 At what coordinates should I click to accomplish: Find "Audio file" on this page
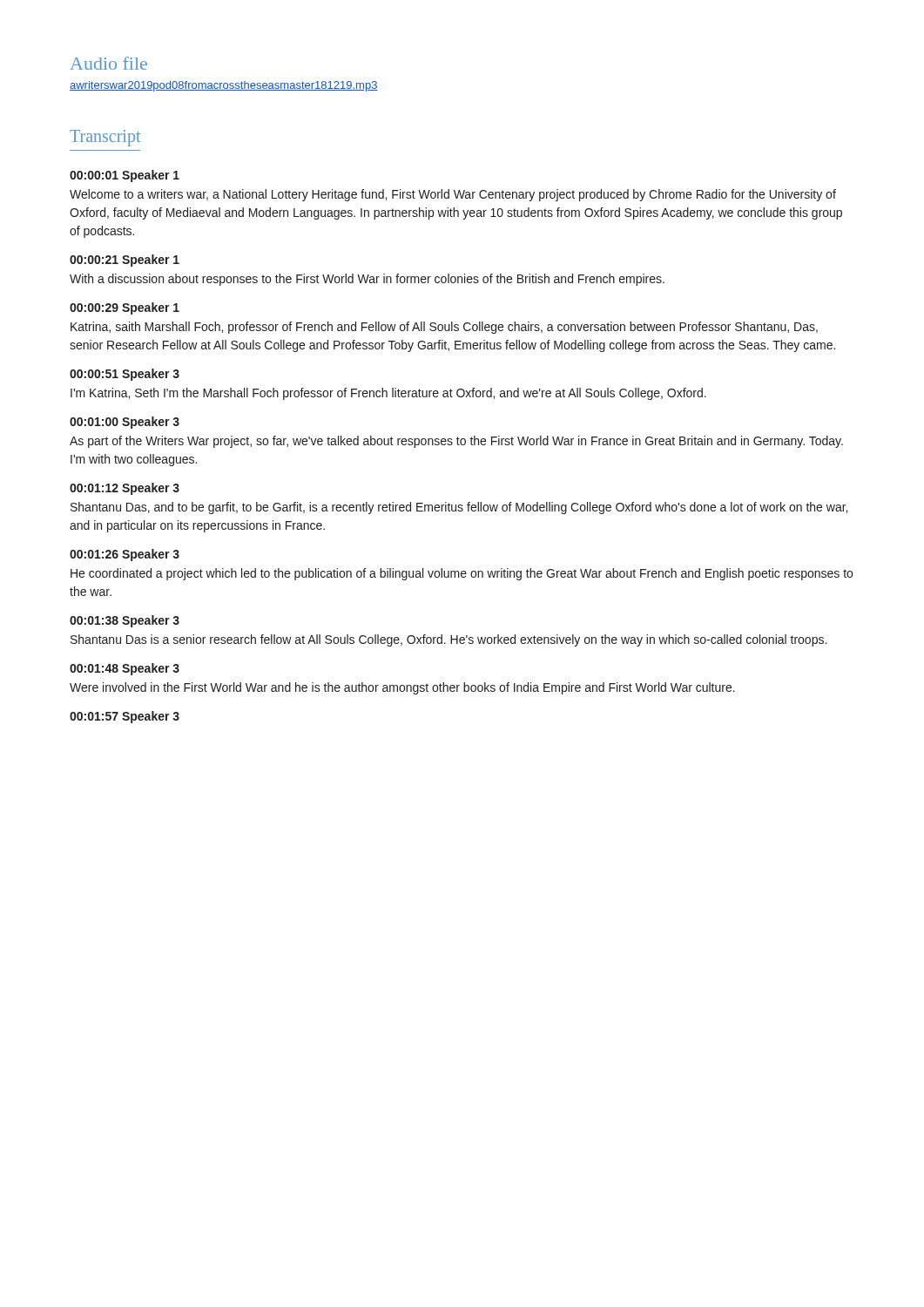click(x=108, y=63)
